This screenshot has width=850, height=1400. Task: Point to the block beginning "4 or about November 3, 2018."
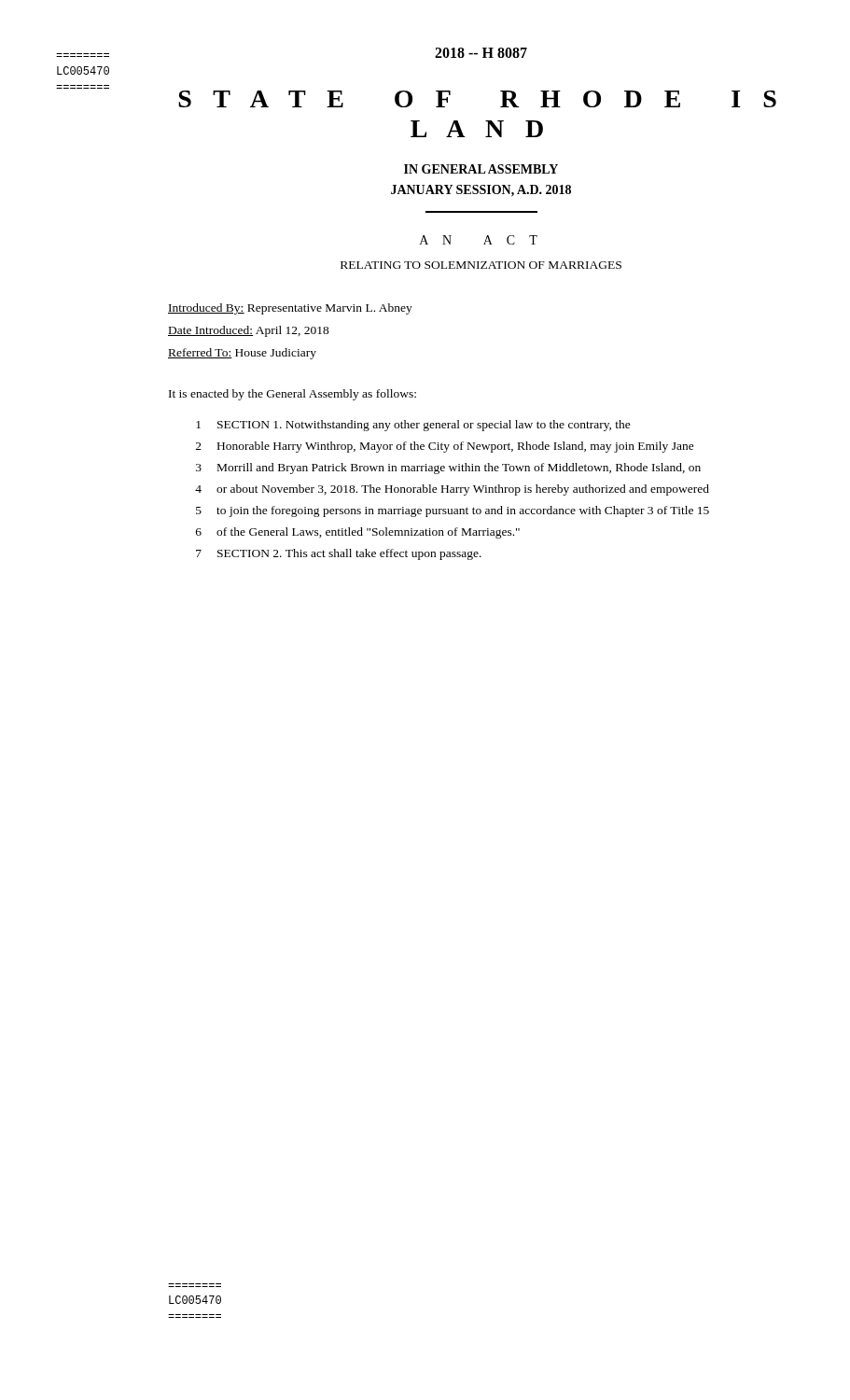pyautogui.click(x=481, y=489)
